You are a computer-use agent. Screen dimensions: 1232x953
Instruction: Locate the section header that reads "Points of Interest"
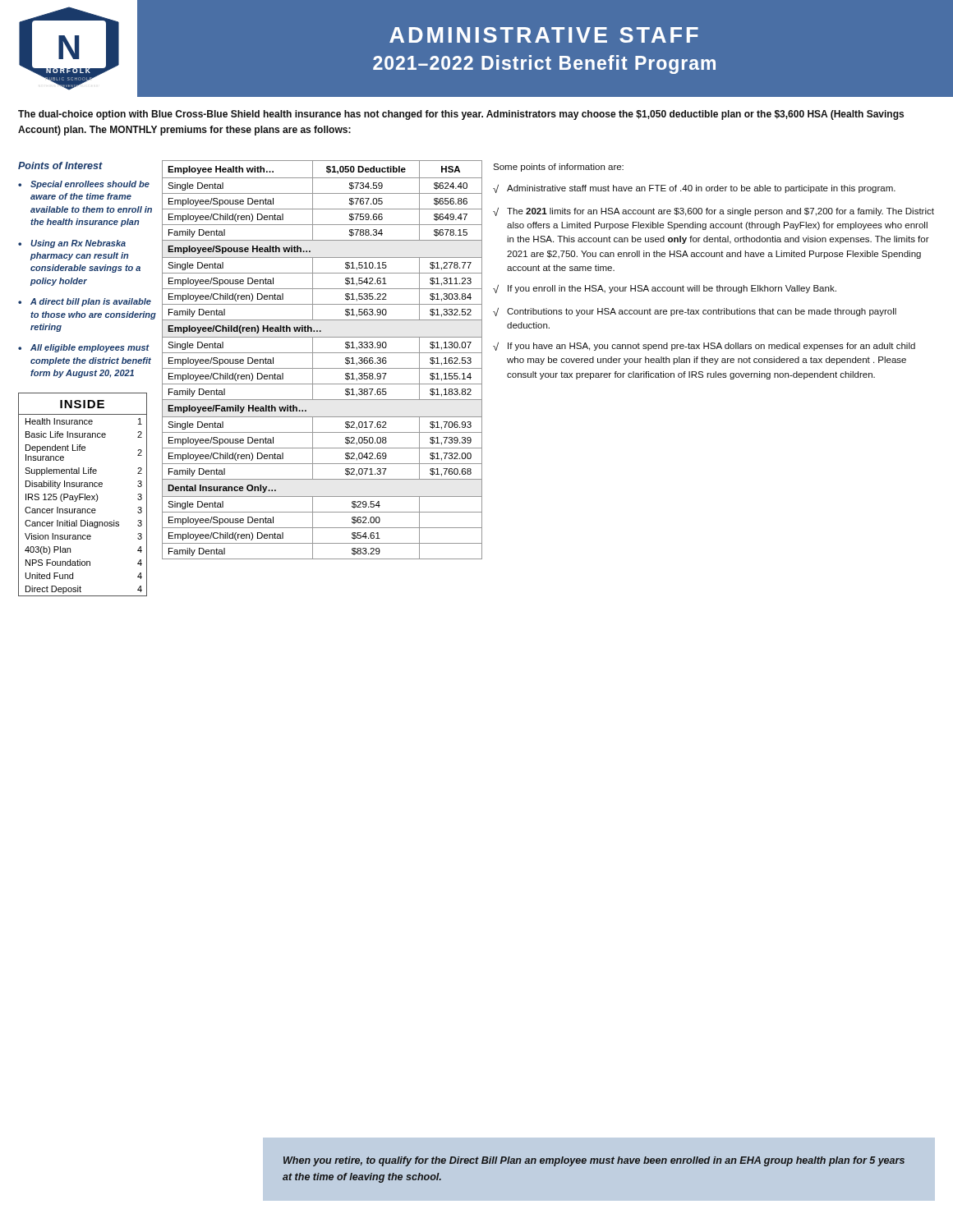click(x=60, y=166)
